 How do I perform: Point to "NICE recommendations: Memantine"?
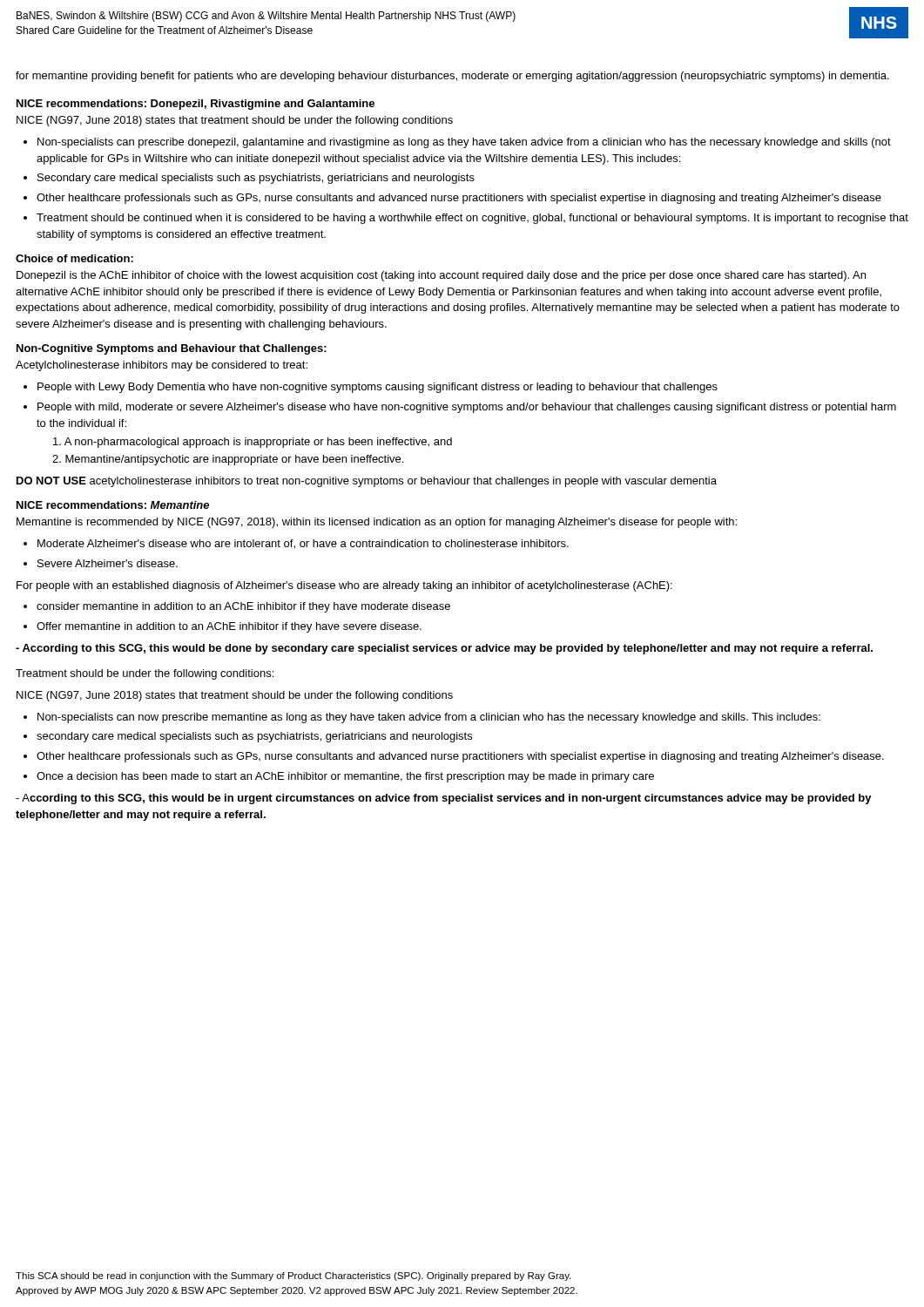[x=113, y=505]
